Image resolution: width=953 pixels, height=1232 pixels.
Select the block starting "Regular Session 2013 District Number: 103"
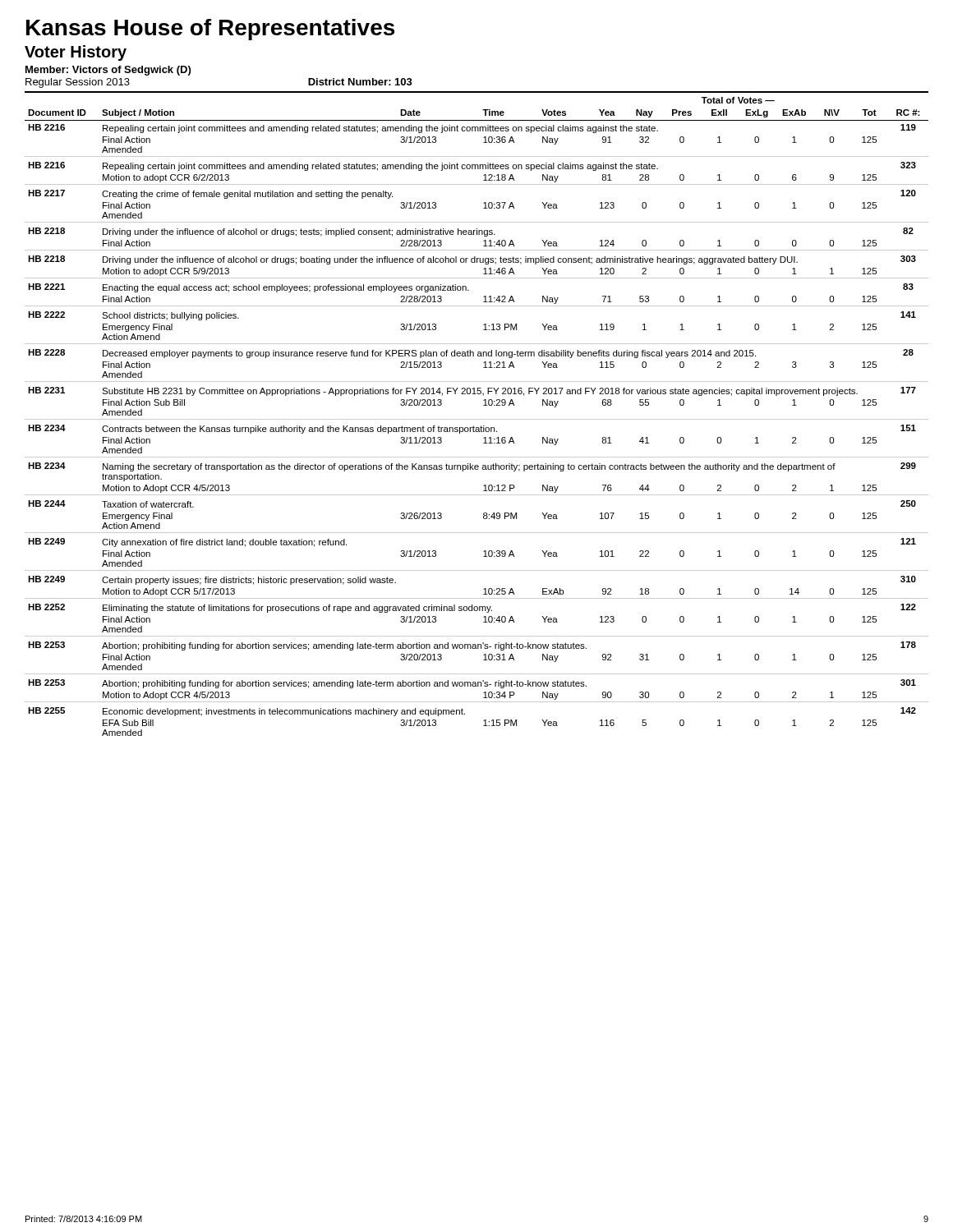pyautogui.click(x=218, y=82)
